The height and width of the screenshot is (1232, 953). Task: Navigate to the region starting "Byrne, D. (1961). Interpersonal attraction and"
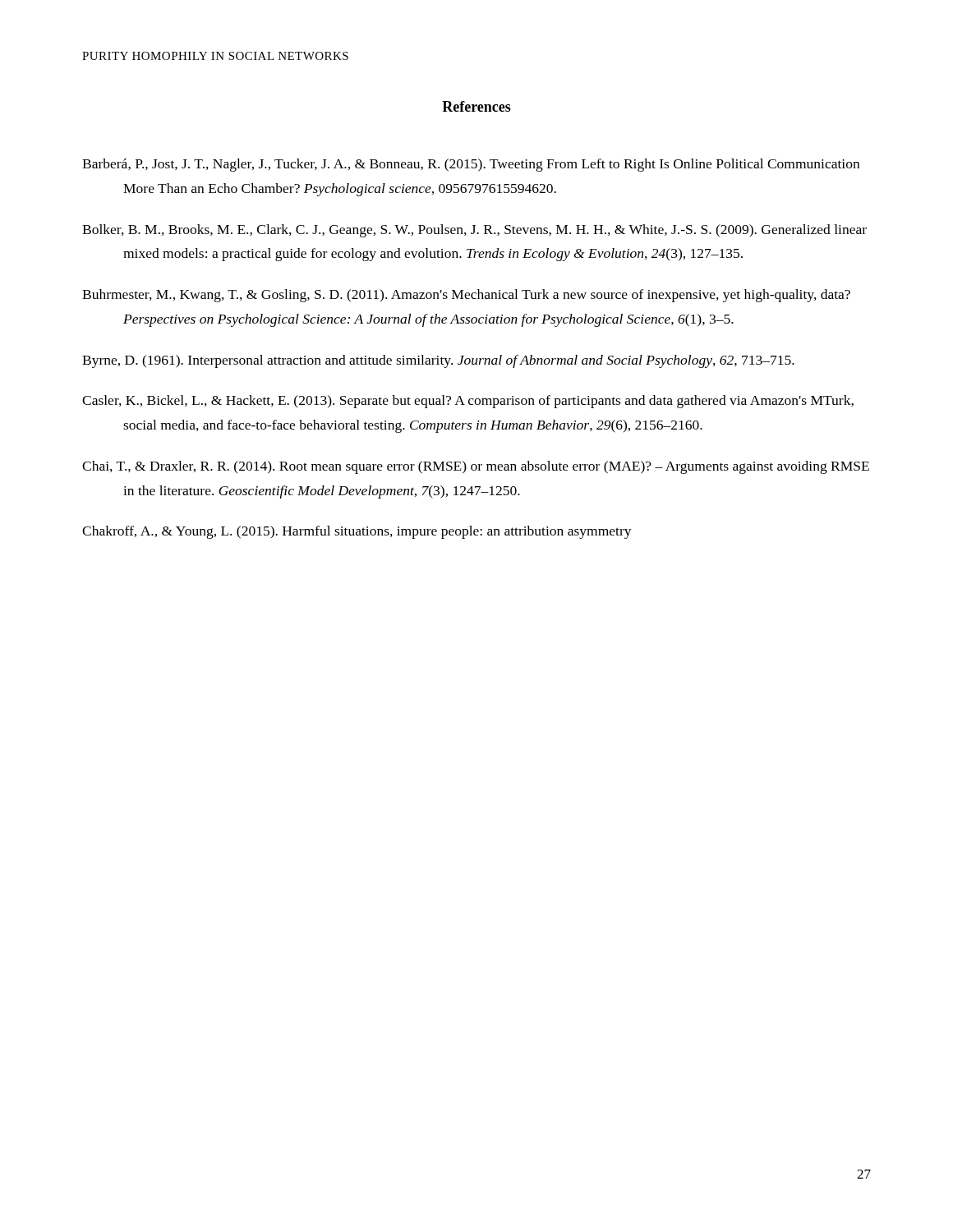(439, 359)
